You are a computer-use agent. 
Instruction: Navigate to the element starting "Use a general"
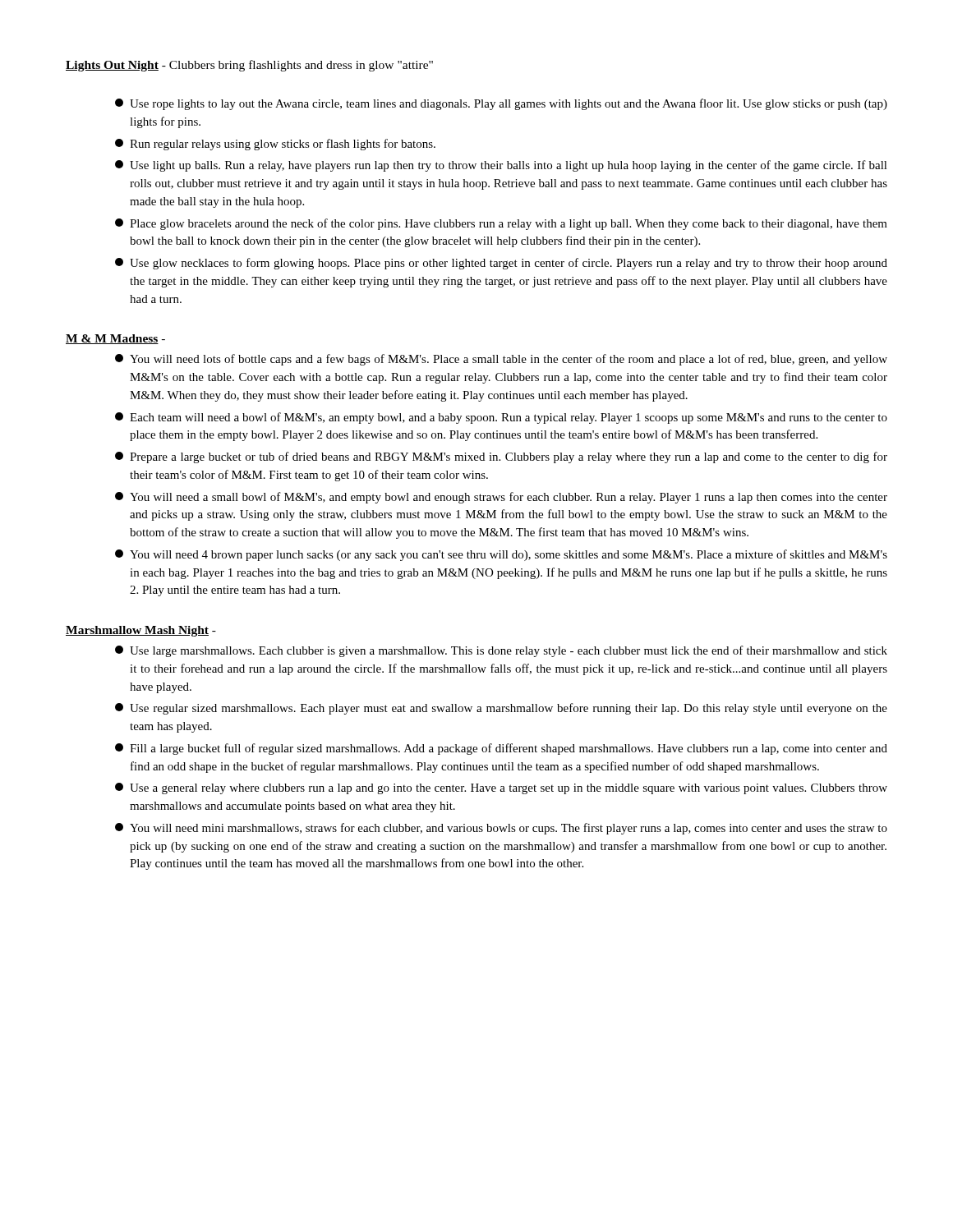(x=501, y=797)
